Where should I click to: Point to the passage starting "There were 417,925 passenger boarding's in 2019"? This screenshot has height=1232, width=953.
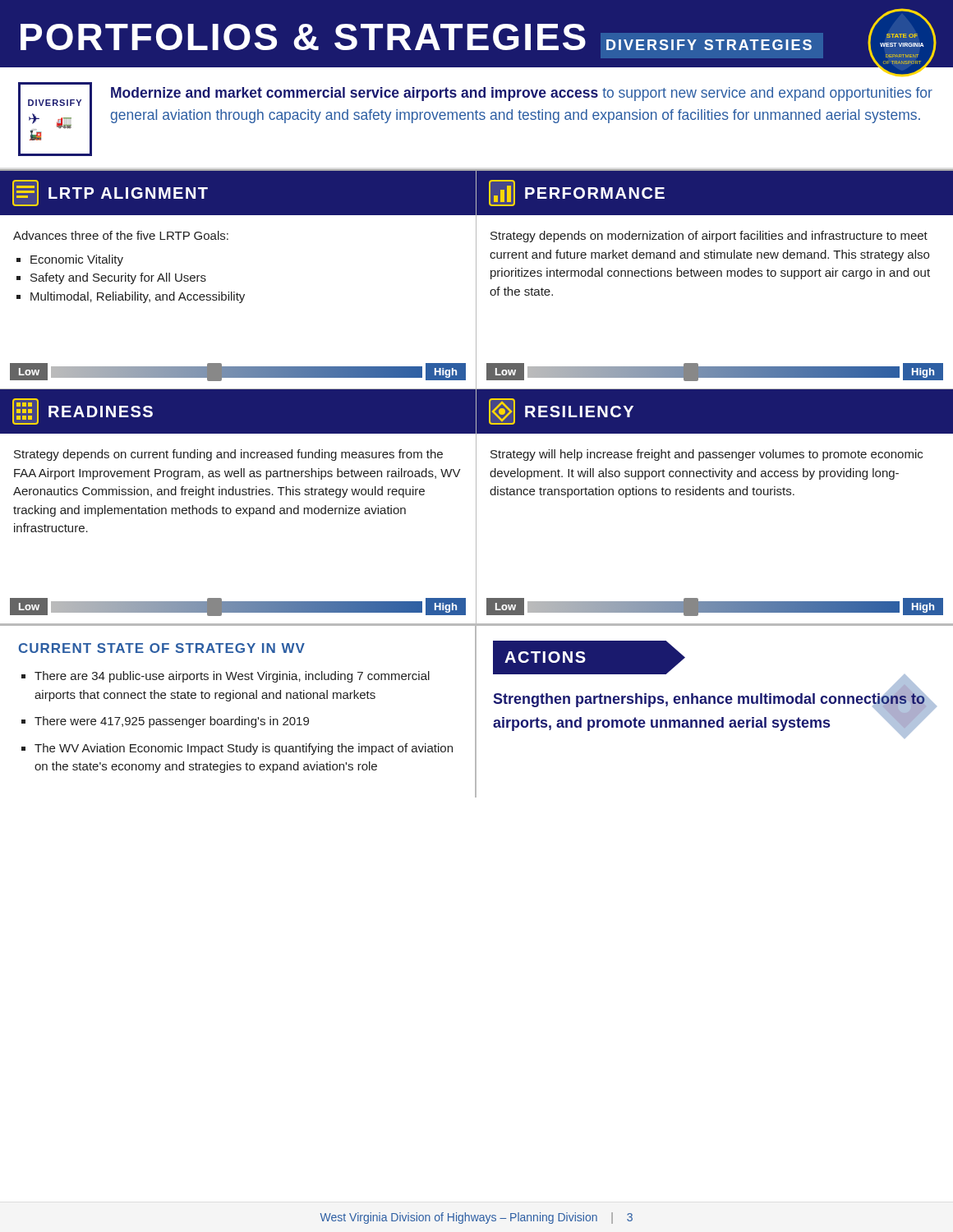pyautogui.click(x=172, y=721)
